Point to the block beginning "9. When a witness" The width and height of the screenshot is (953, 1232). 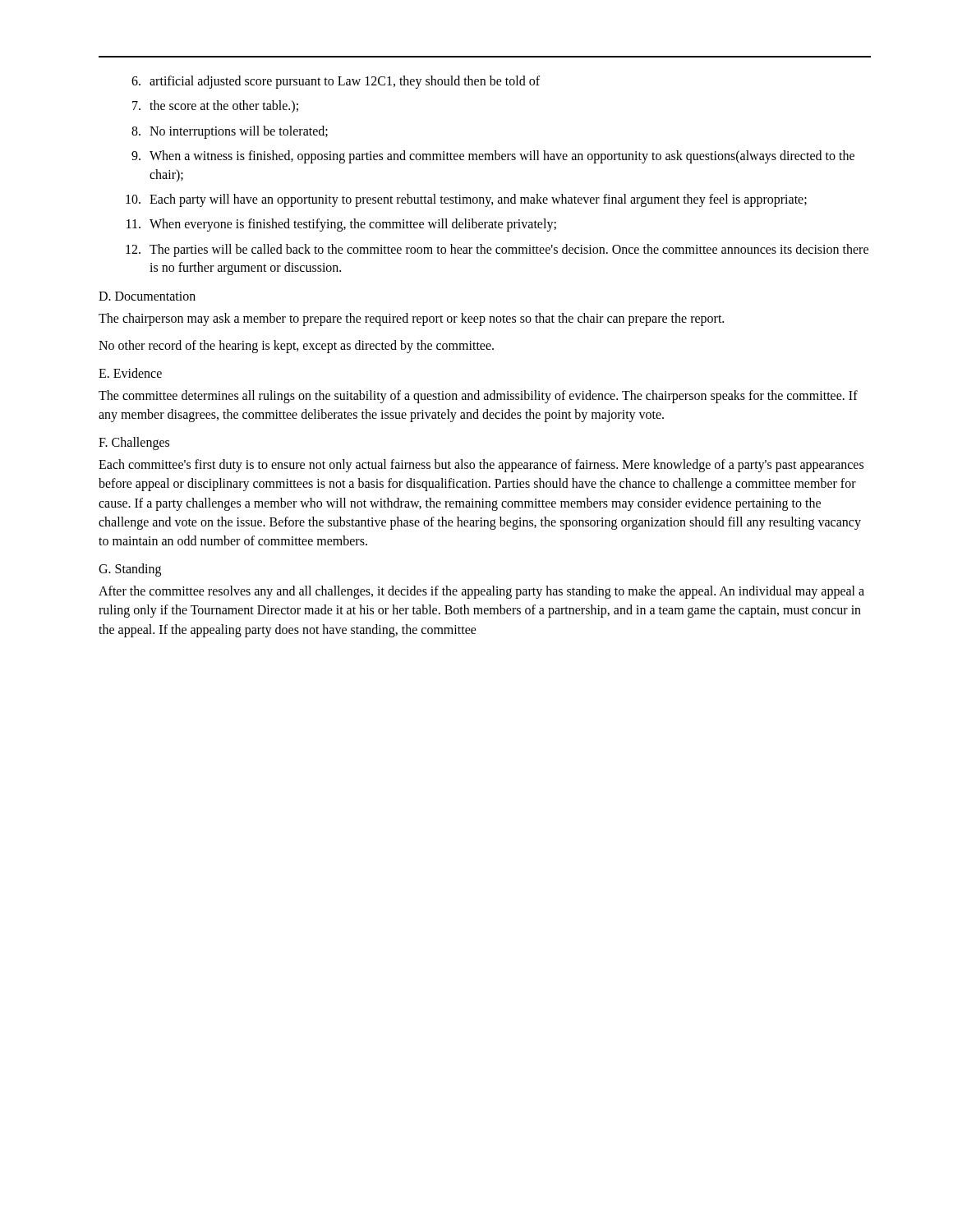pos(485,166)
